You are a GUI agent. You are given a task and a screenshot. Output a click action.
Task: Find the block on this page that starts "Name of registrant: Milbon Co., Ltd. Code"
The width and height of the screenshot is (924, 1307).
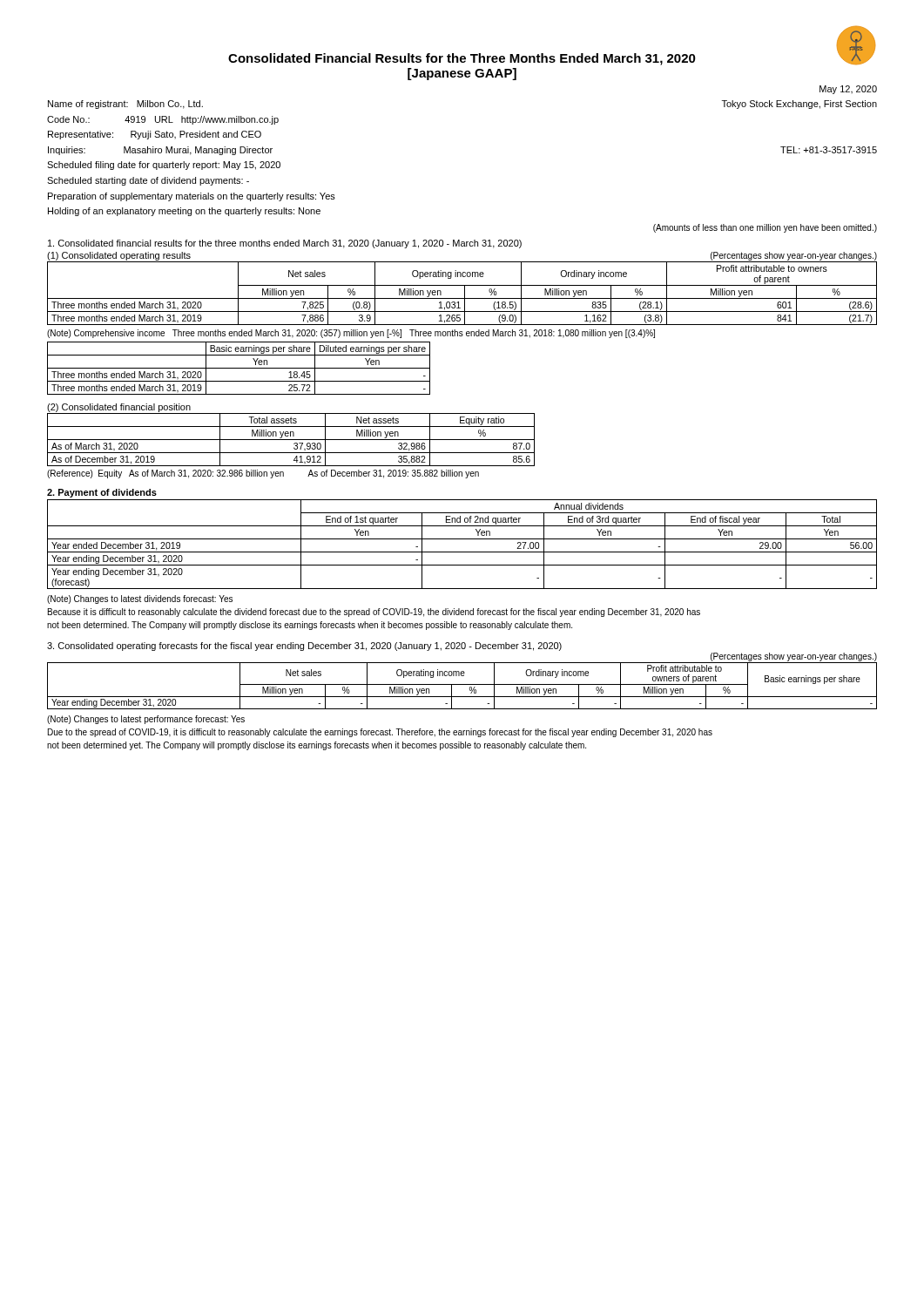[x=191, y=157]
